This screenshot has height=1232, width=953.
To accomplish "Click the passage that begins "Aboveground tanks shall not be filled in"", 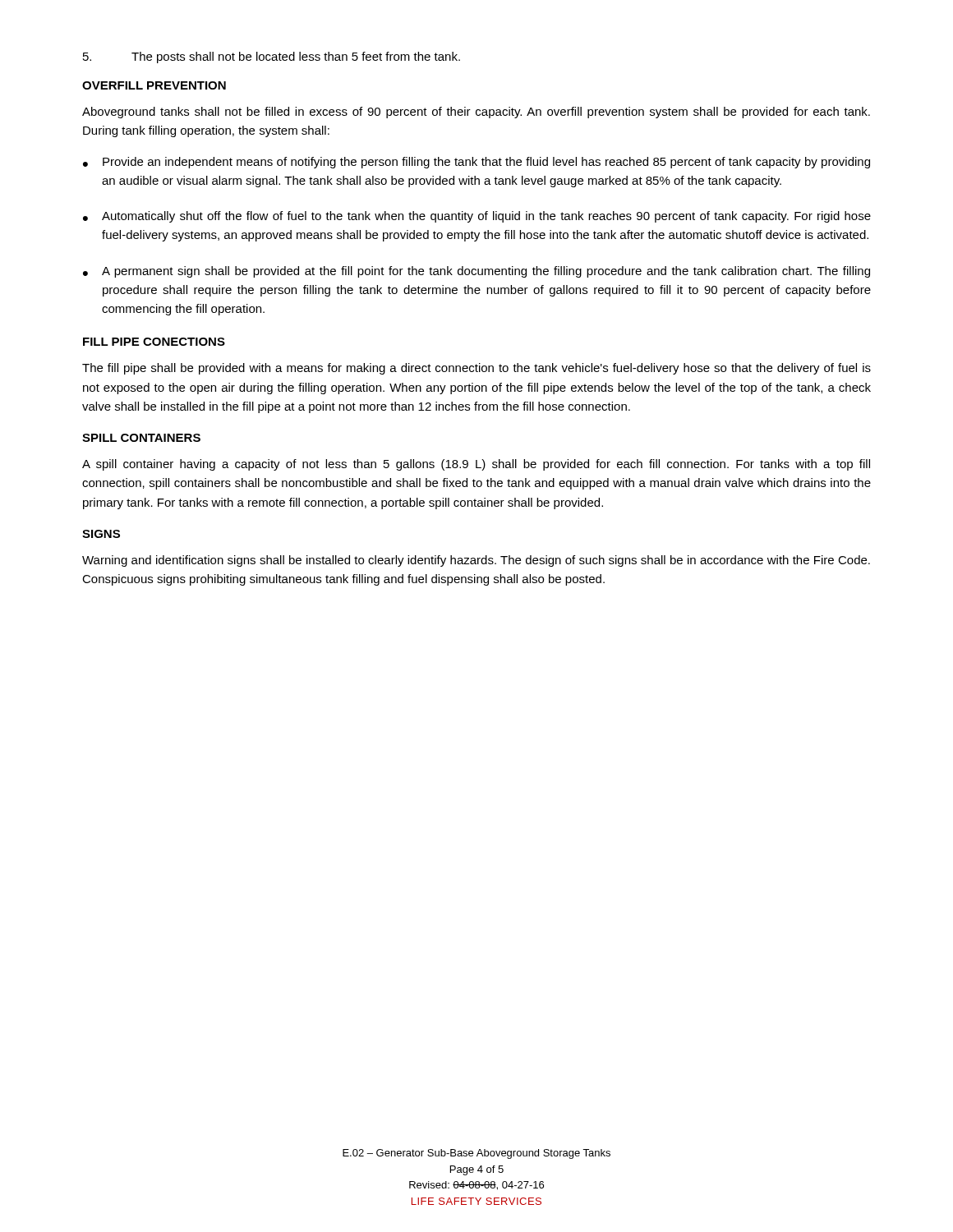I will point(476,121).
